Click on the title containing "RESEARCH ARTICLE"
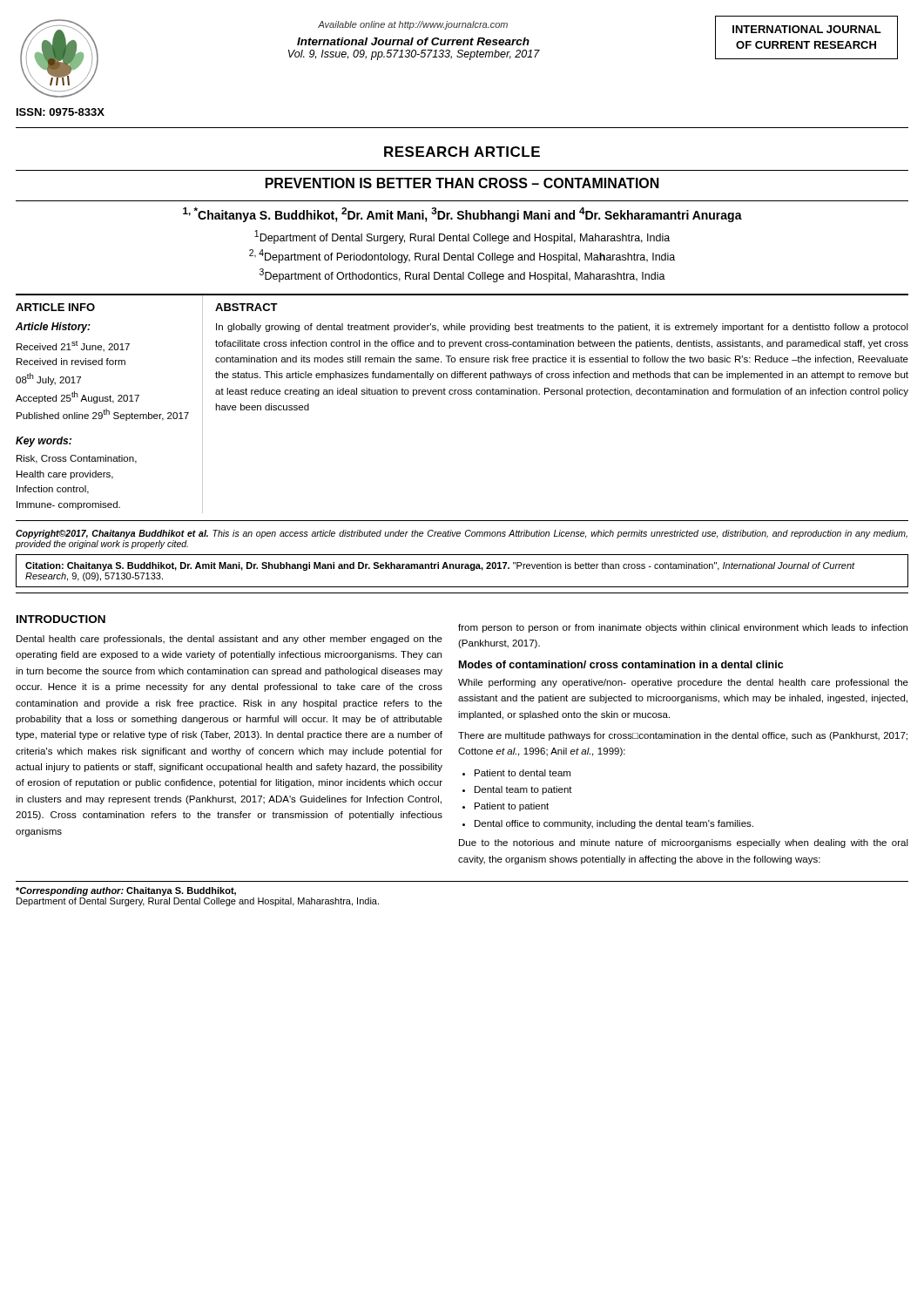 pyautogui.click(x=462, y=152)
